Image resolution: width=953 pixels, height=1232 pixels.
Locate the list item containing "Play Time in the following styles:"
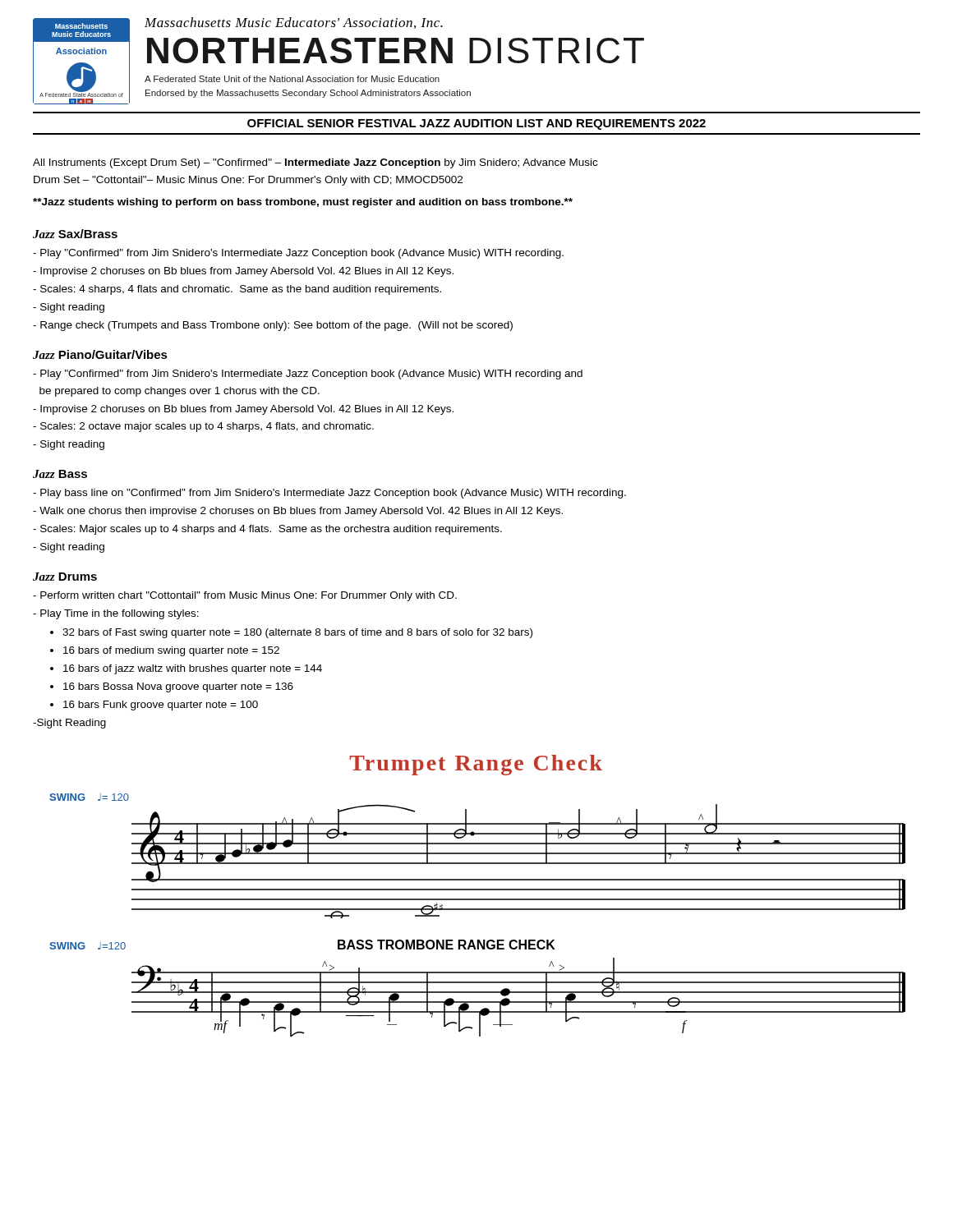(116, 613)
